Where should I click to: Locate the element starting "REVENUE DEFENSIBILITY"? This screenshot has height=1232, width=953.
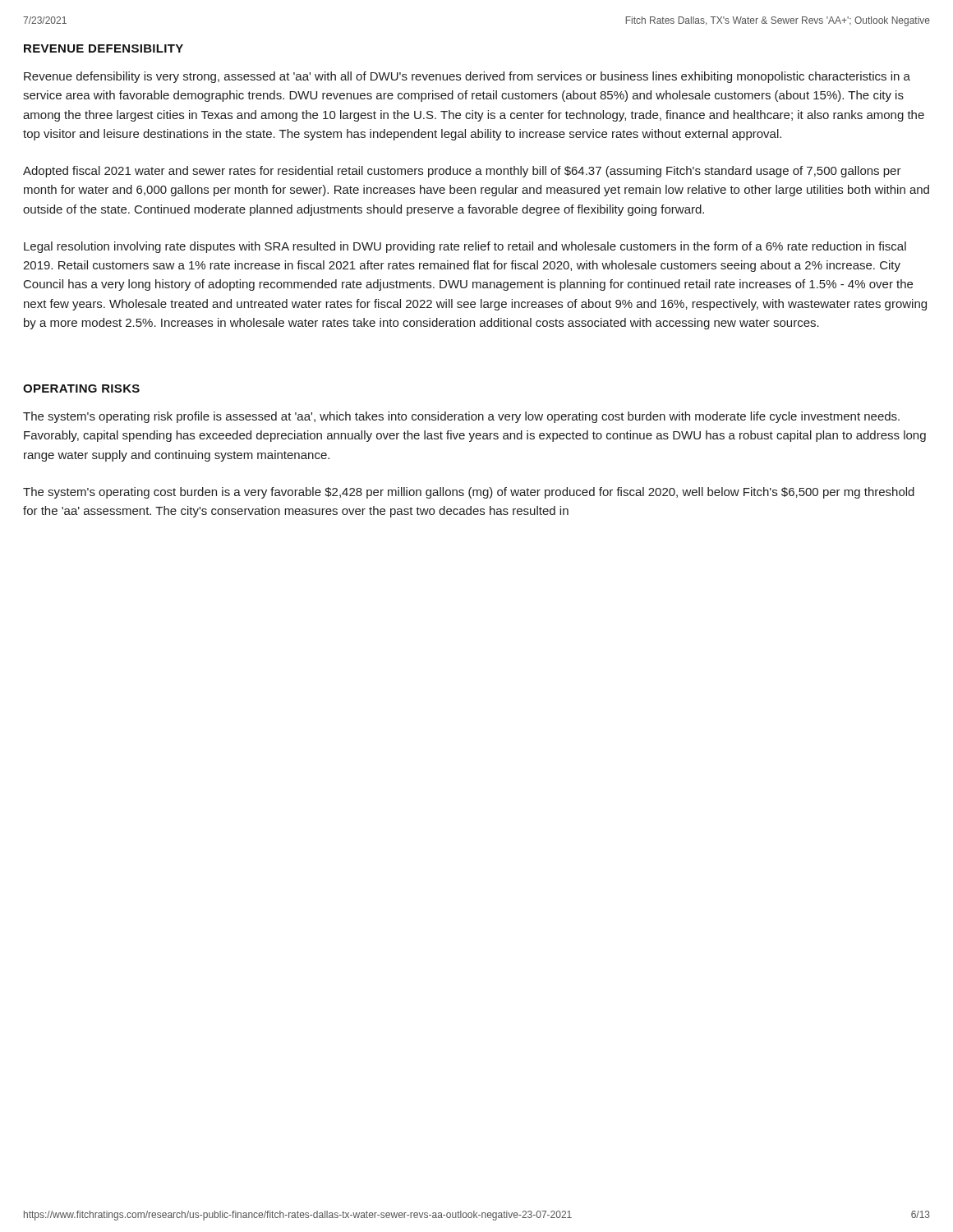(x=103, y=48)
